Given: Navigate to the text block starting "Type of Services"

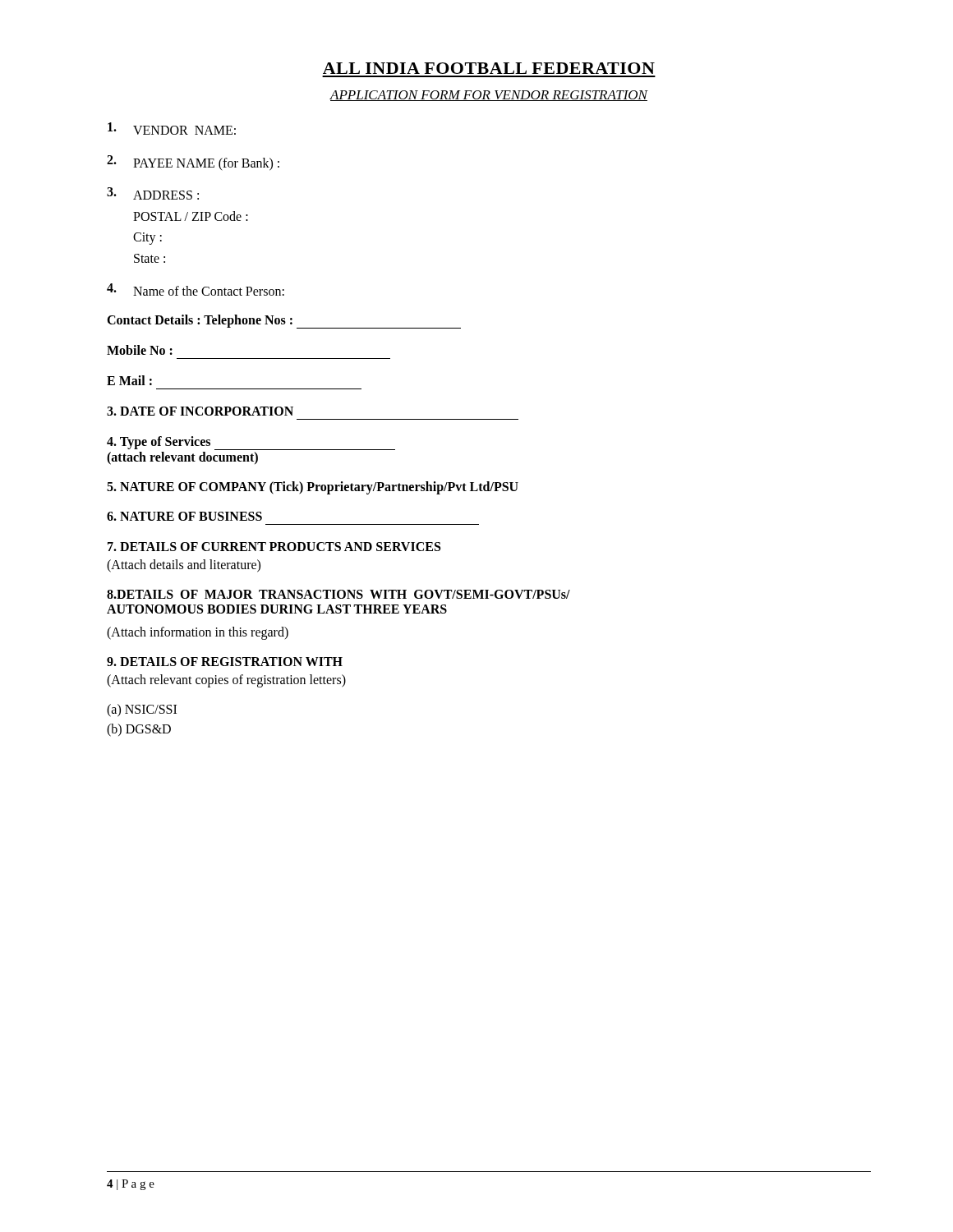Looking at the screenshot, I should pos(251,451).
